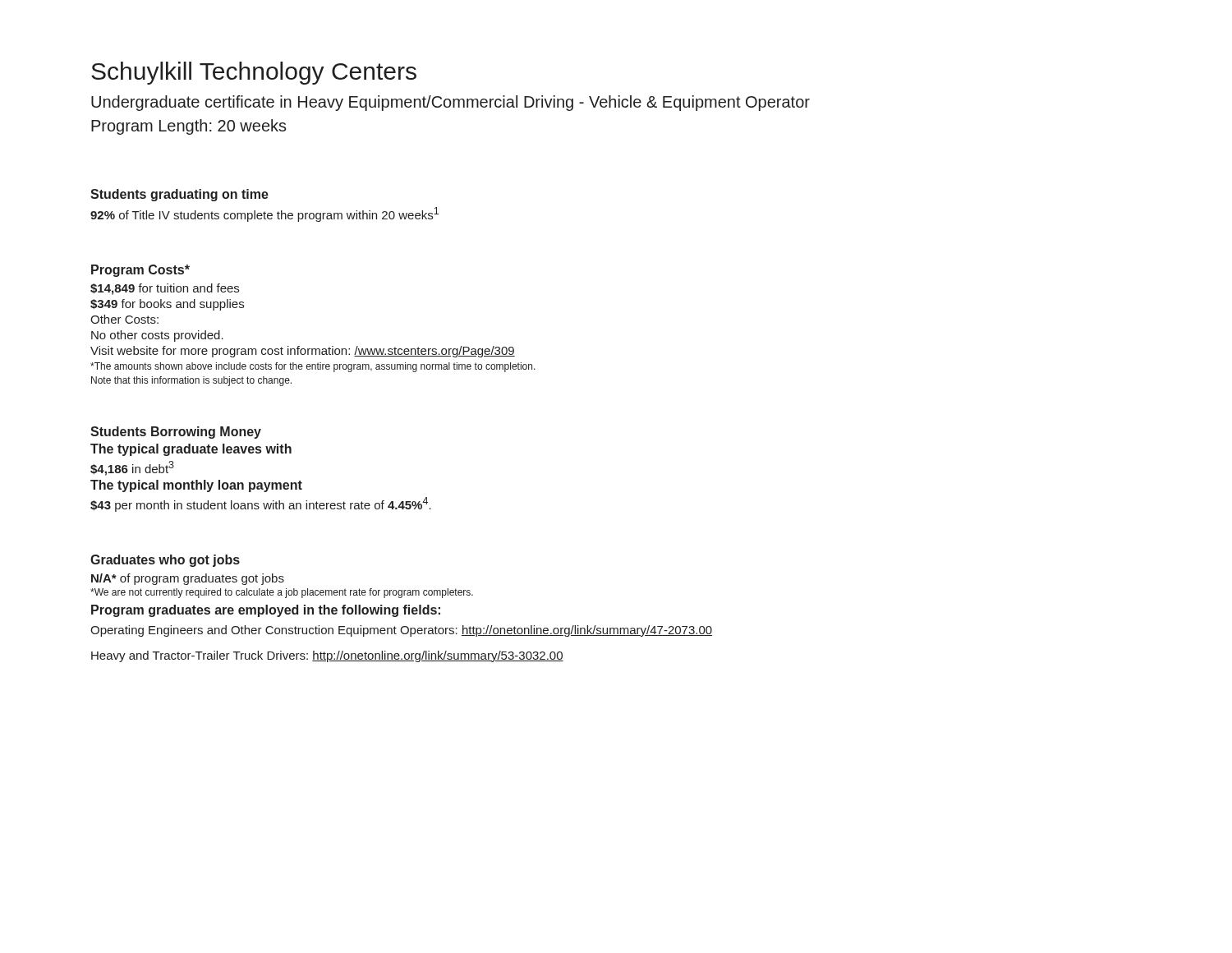The height and width of the screenshot is (953, 1232).
Task: Where does it say "The typical monthly loan payment"?
Action: [196, 485]
